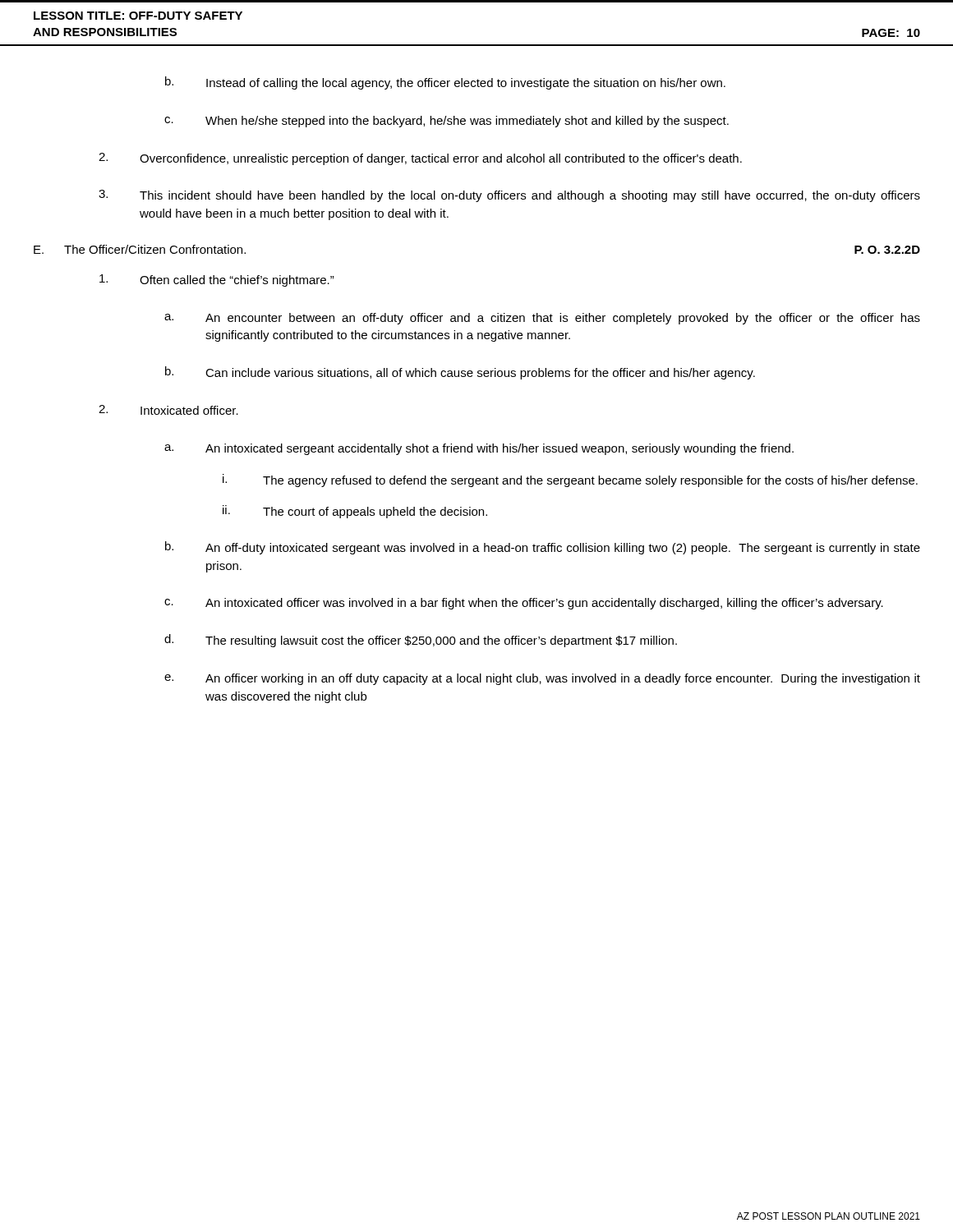Click the passage that begins "2. Overconfidence, unrealistic"

pos(509,158)
